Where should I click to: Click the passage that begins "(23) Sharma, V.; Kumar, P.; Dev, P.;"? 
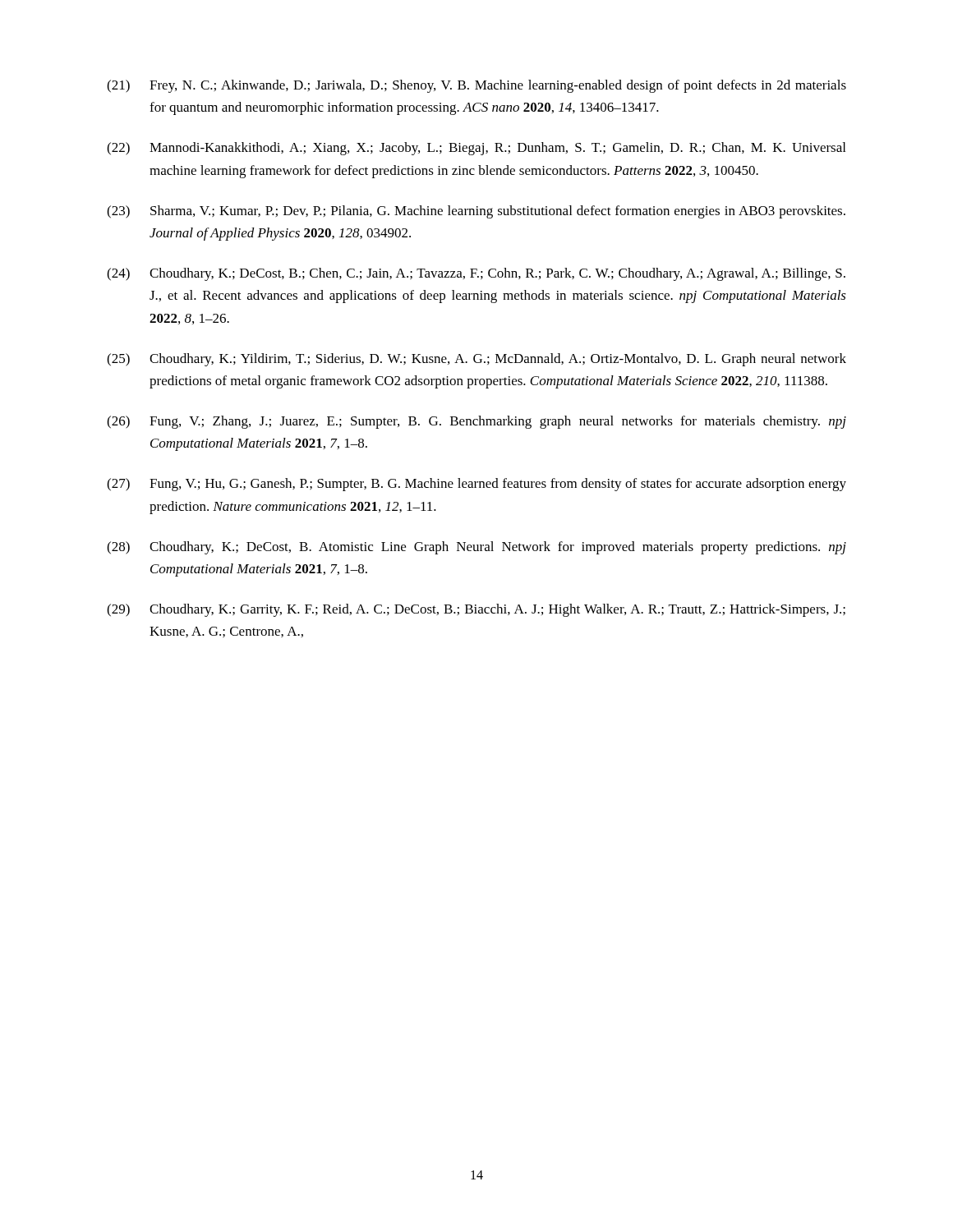[x=476, y=222]
